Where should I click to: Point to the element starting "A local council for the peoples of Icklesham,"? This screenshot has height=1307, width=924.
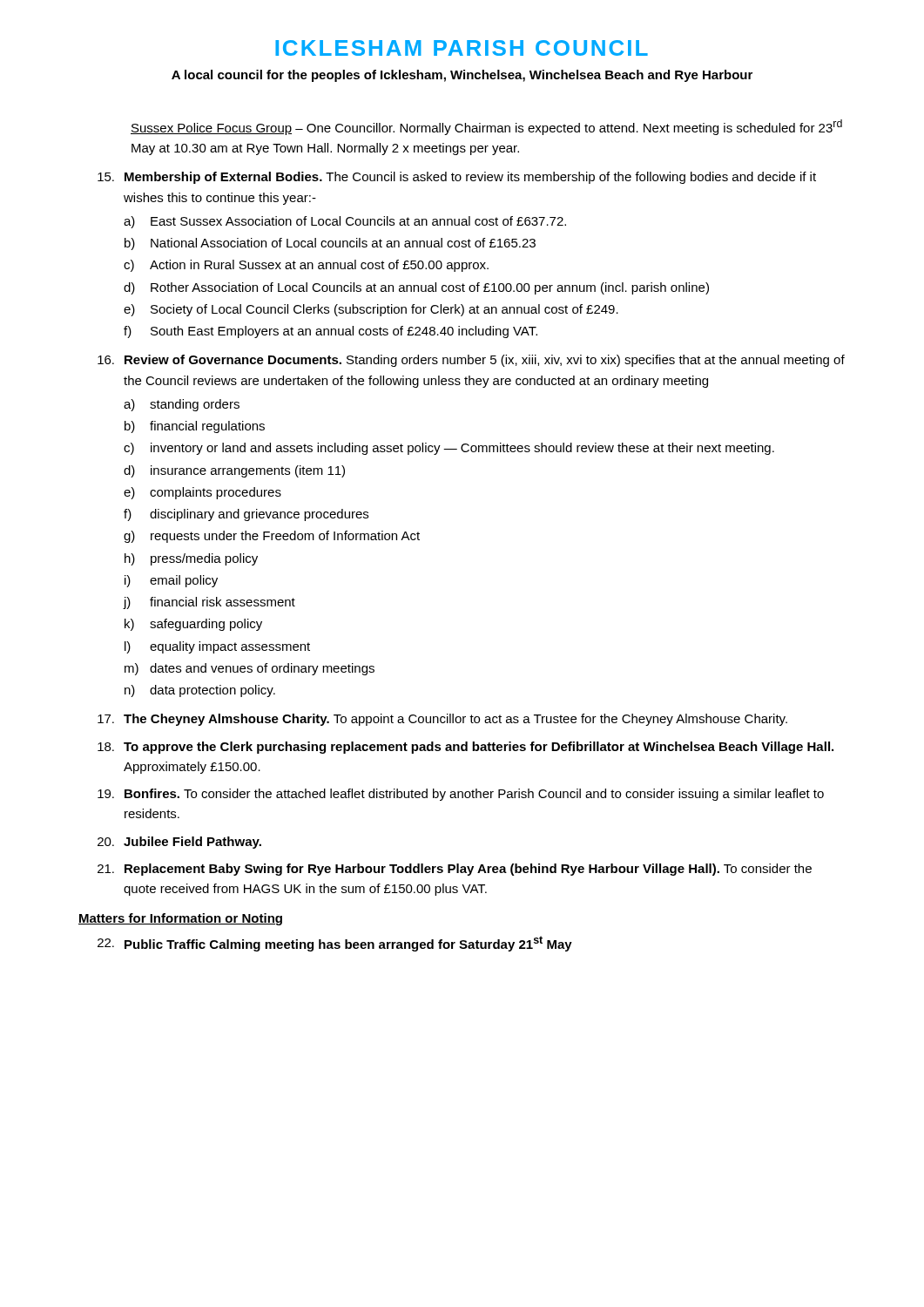click(x=462, y=74)
